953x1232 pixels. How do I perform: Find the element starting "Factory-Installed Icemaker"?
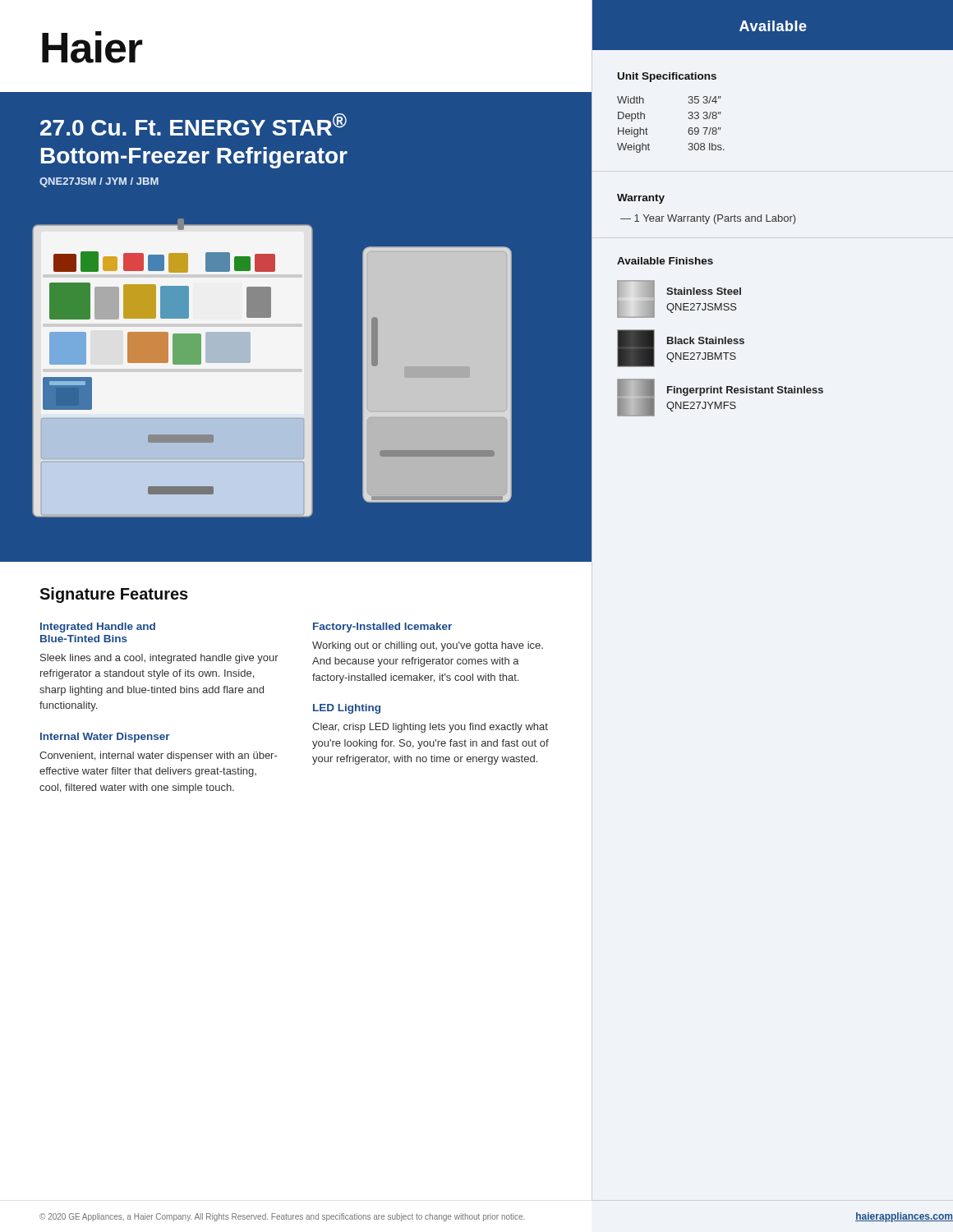(382, 626)
